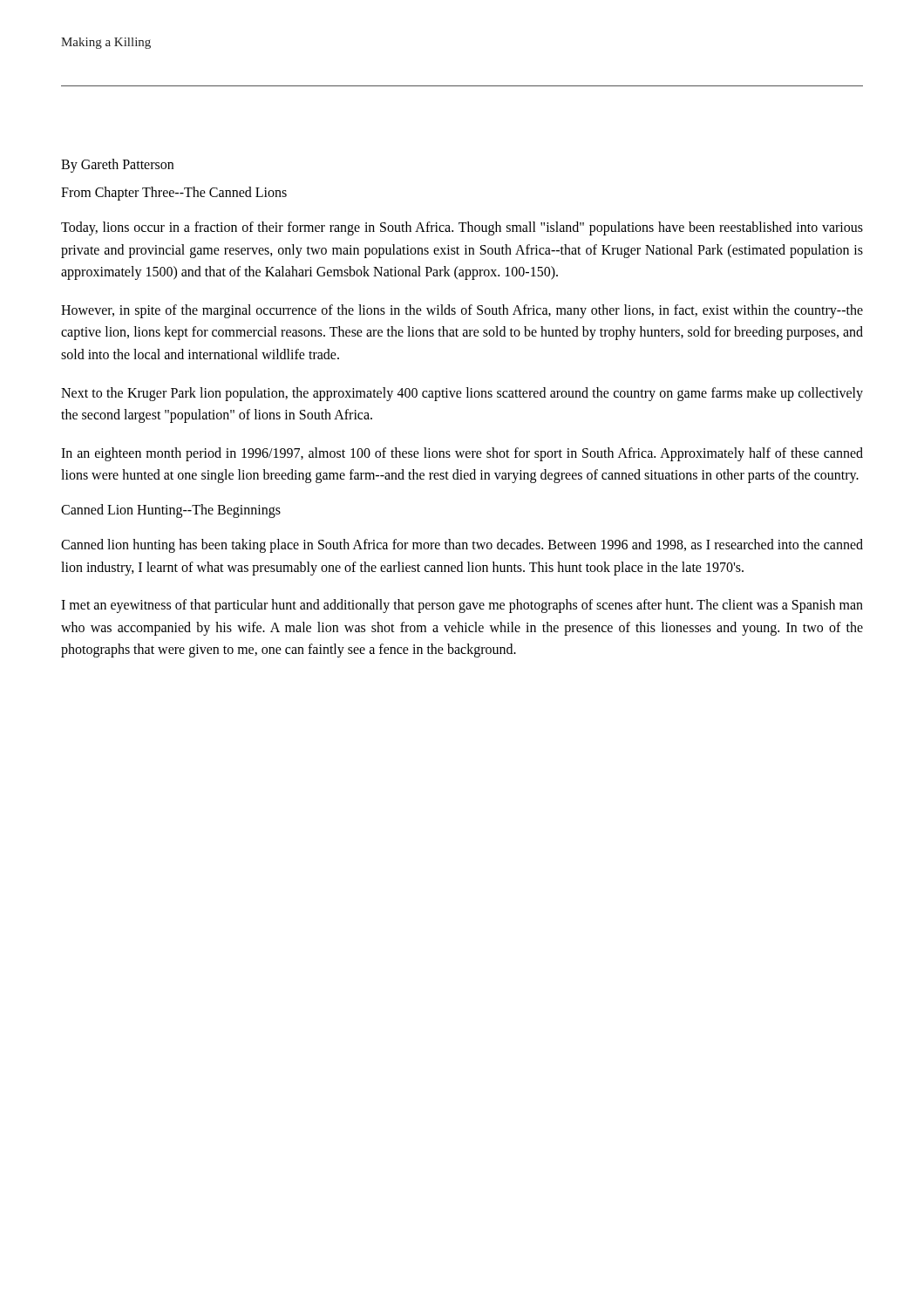Screen dimensions: 1308x924
Task: Locate the block of text that opens with "In an eighteen month period"
Action: tap(462, 464)
